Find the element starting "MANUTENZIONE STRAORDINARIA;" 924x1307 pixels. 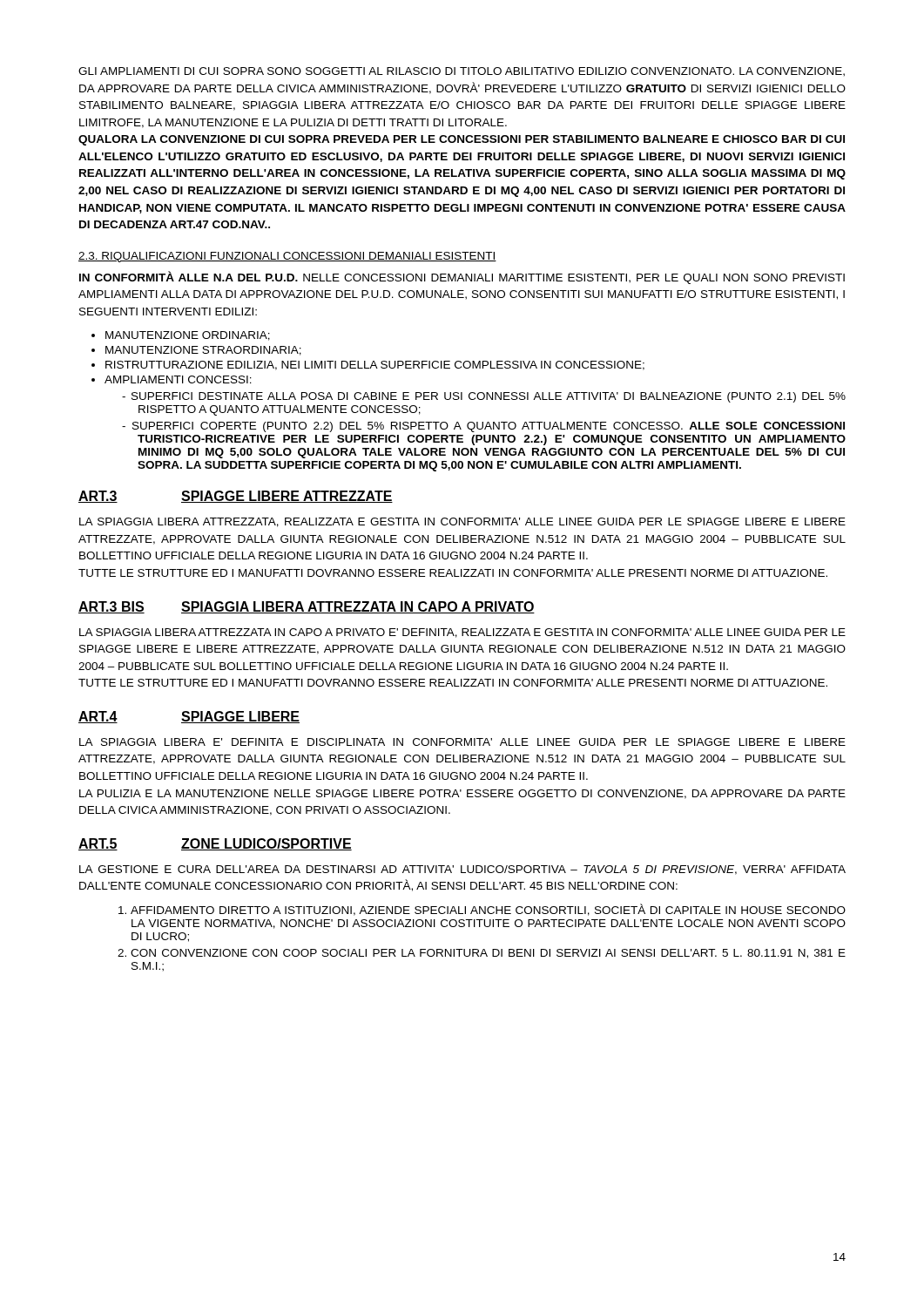[203, 350]
